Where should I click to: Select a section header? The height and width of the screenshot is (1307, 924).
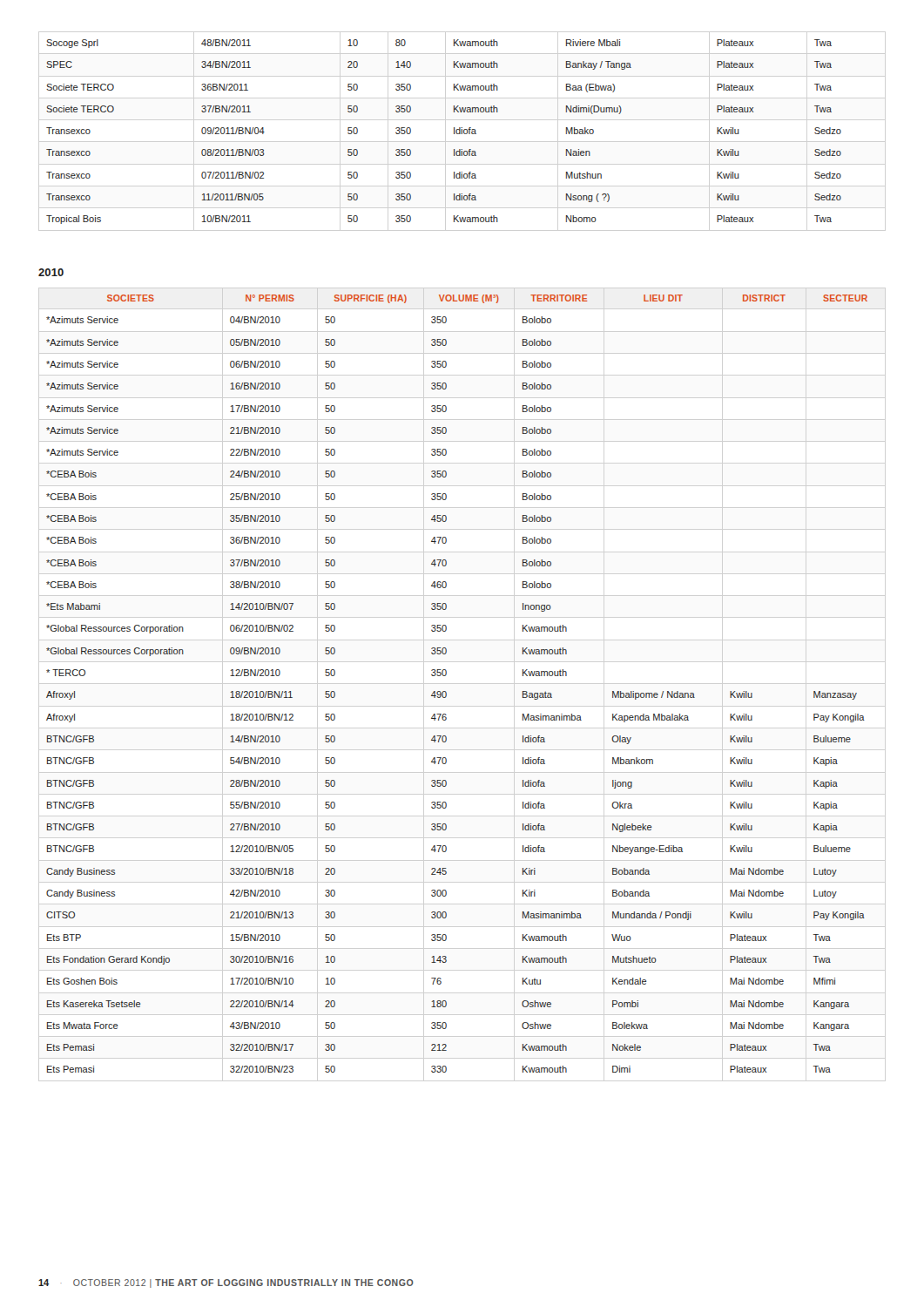click(x=51, y=272)
